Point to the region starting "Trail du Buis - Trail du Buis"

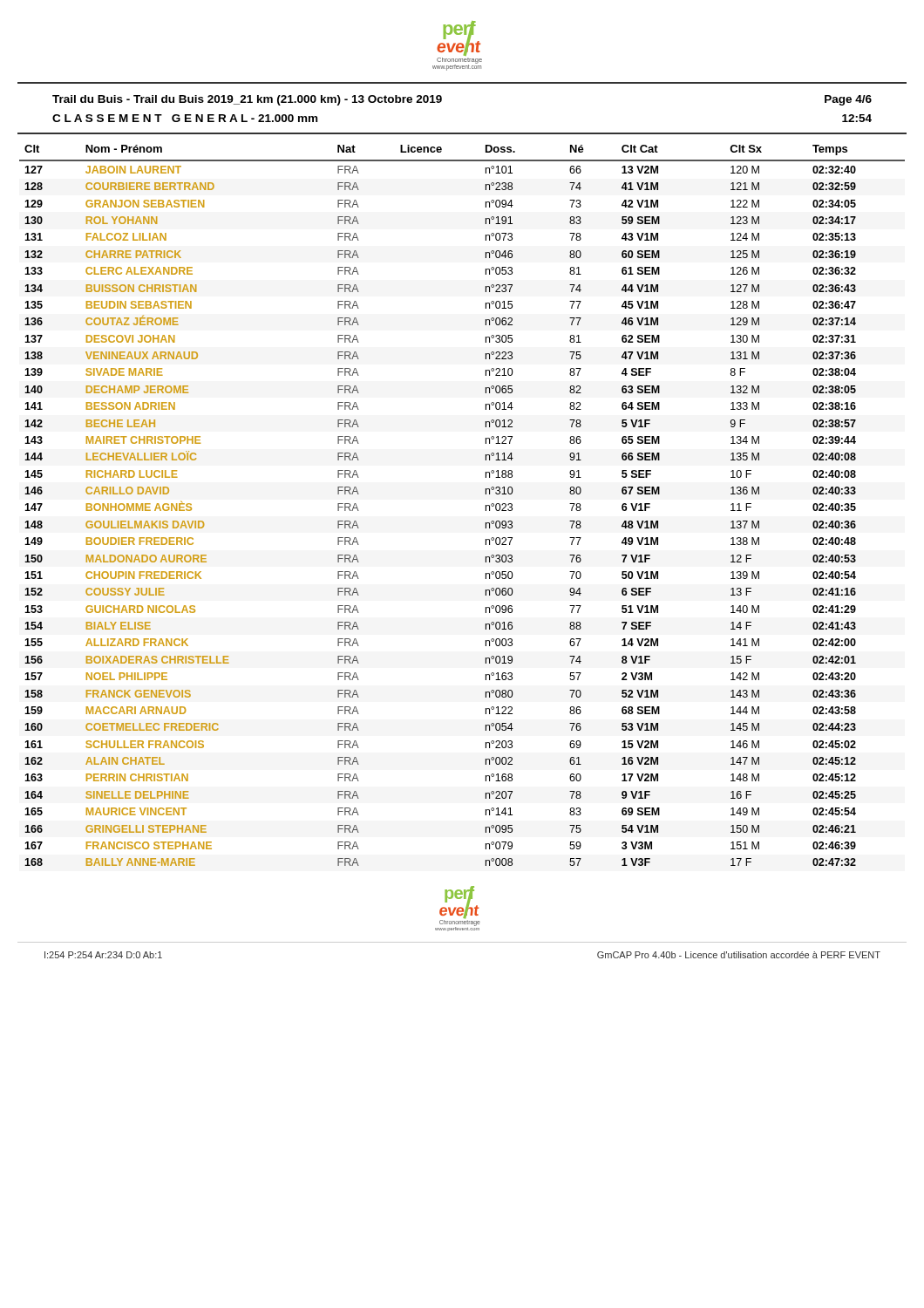tap(233, 99)
